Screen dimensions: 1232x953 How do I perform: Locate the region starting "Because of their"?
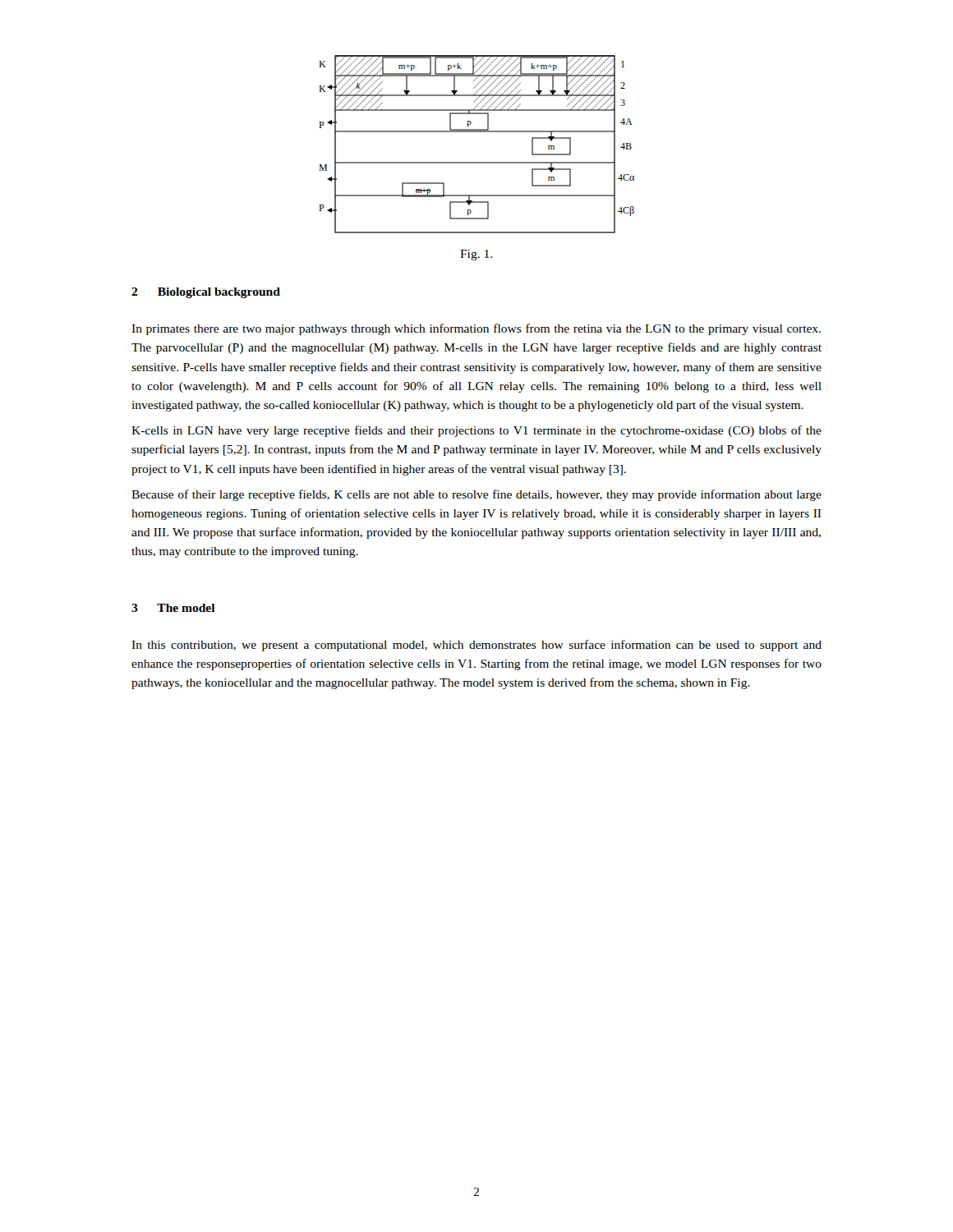pyautogui.click(x=476, y=522)
